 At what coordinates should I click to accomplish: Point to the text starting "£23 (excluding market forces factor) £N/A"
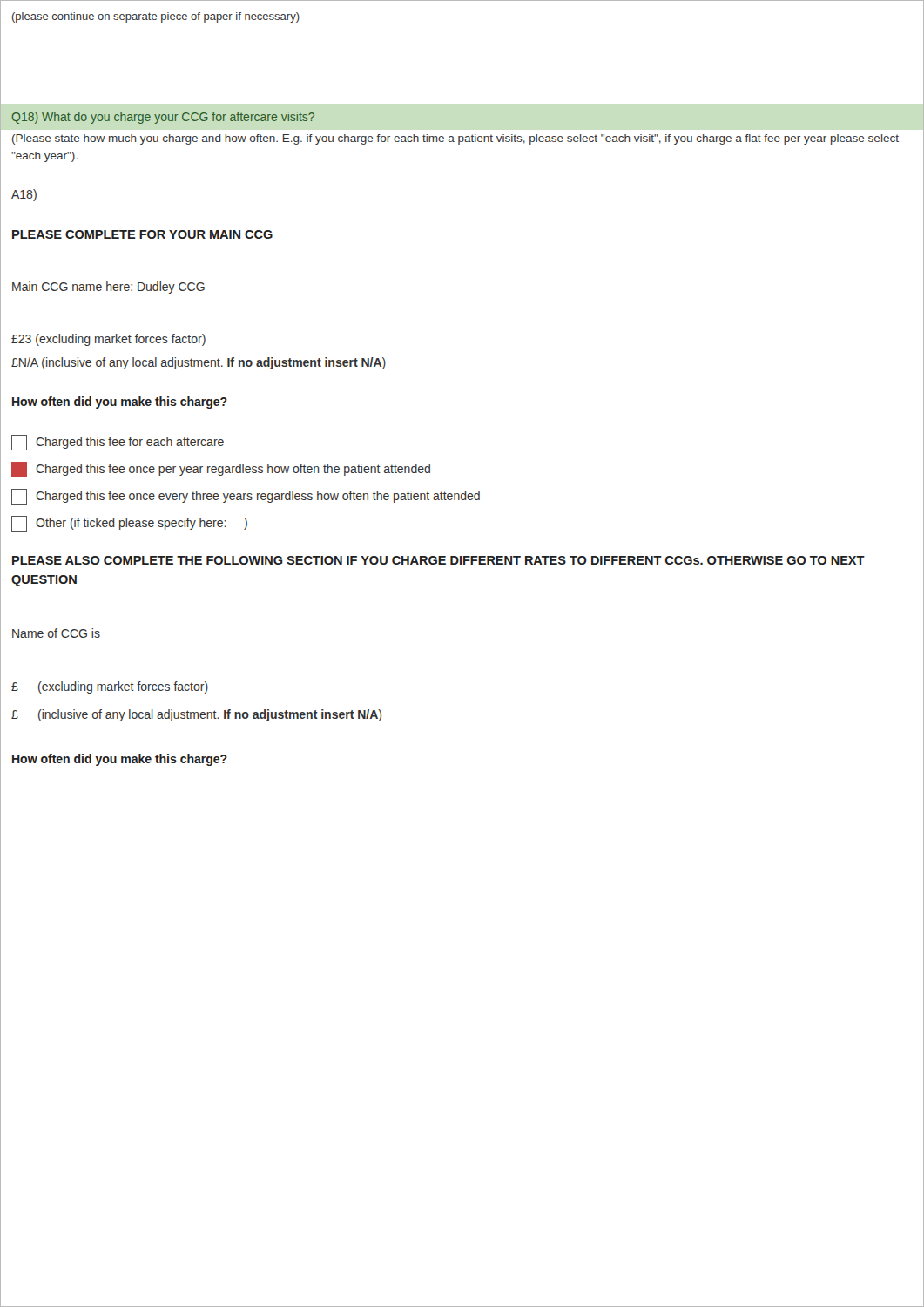pyautogui.click(x=108, y=340)
